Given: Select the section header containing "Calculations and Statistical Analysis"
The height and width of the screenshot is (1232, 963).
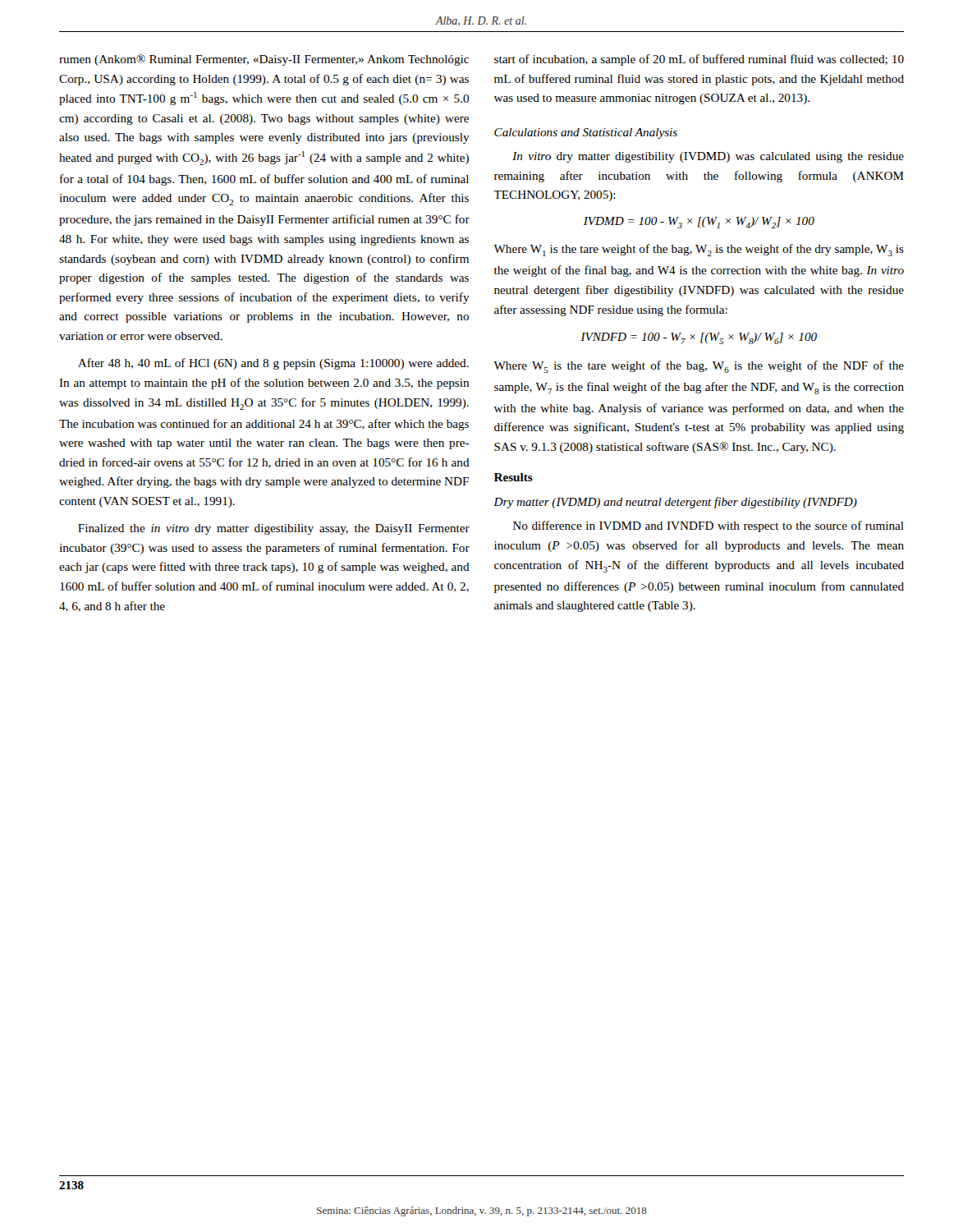Looking at the screenshot, I should click(586, 133).
